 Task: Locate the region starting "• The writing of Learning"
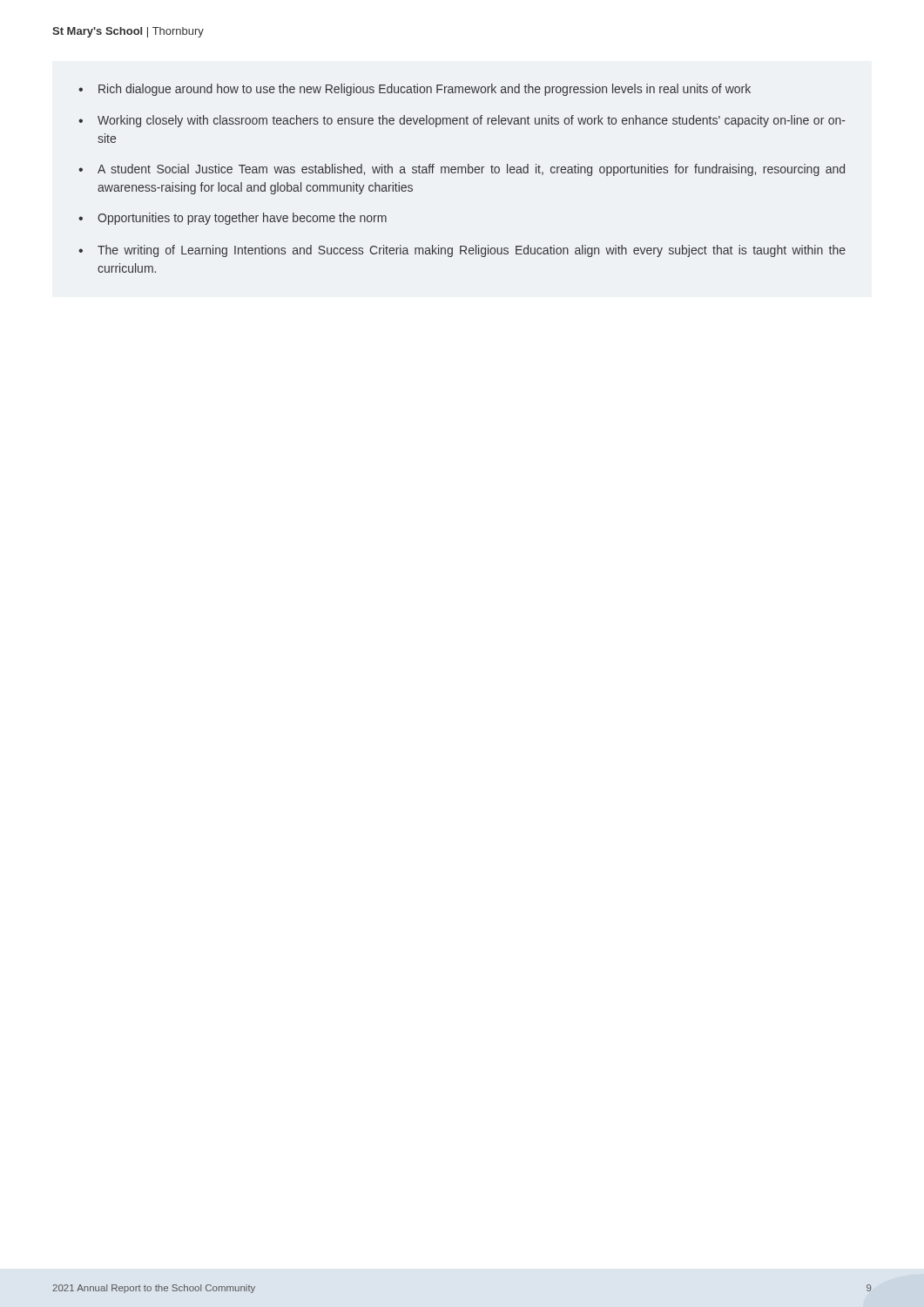click(462, 259)
